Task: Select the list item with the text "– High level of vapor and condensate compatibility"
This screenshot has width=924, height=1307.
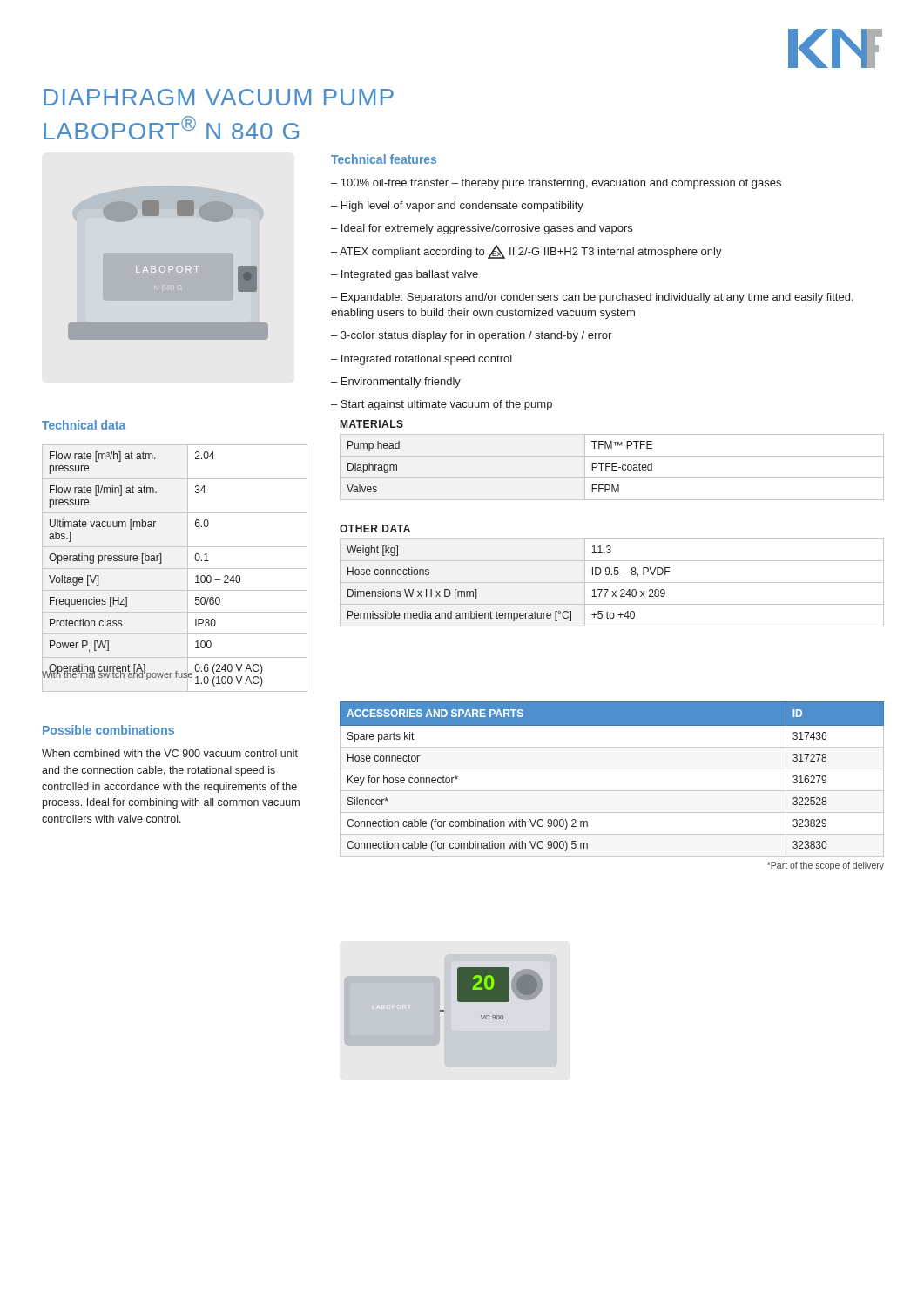Action: [457, 205]
